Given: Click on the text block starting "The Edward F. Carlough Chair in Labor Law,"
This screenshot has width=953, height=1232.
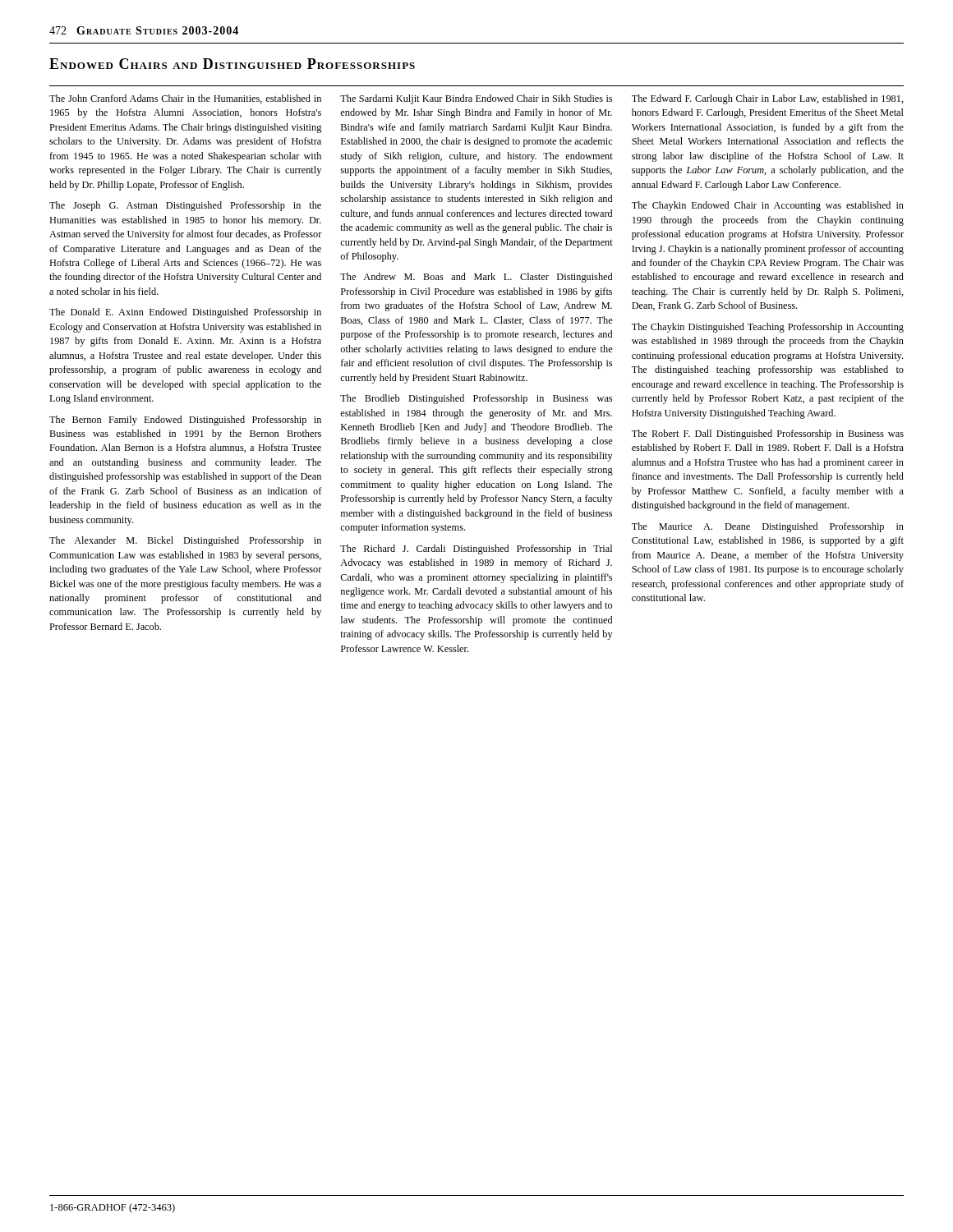Looking at the screenshot, I should (x=768, y=349).
